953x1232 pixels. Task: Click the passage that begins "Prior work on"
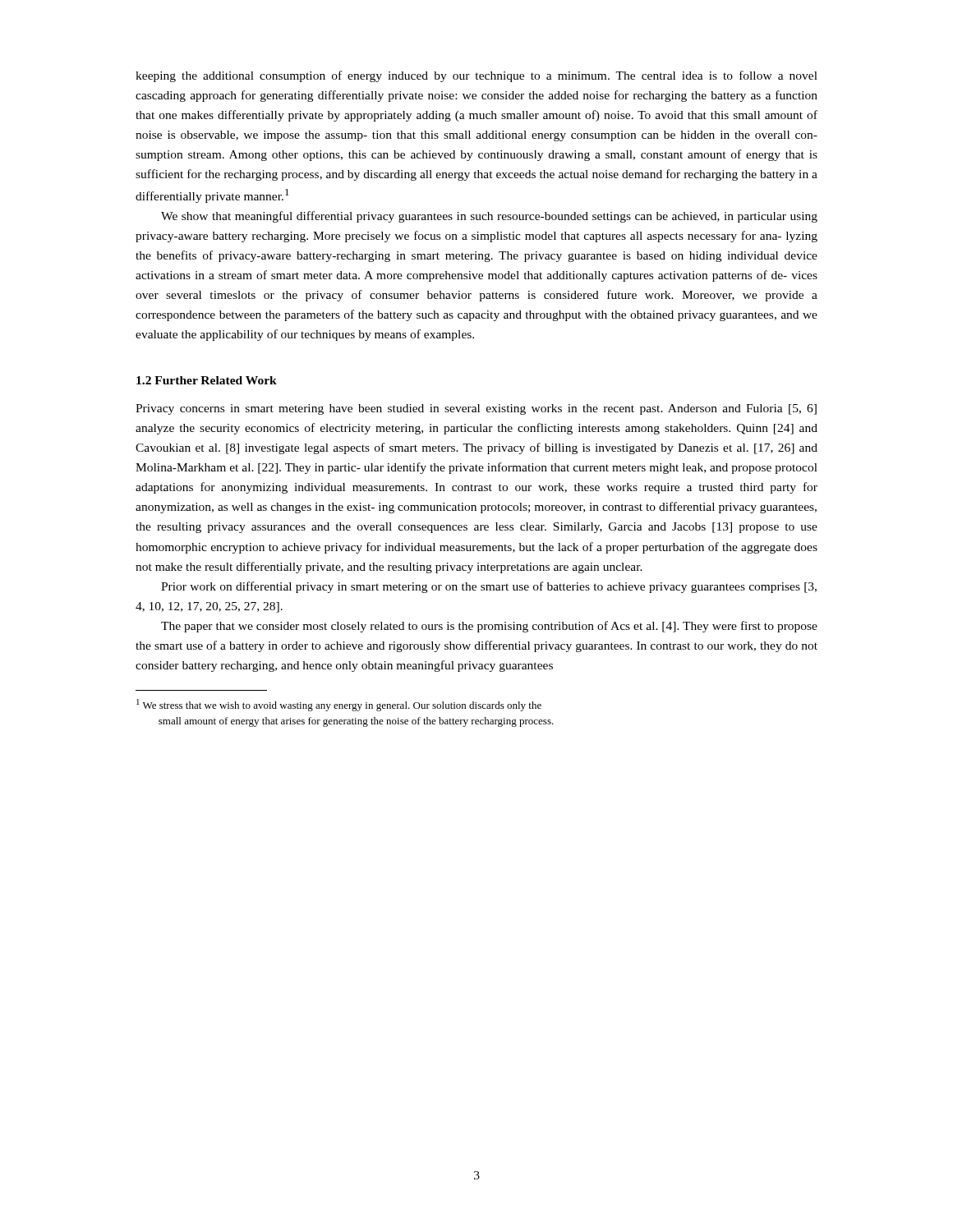click(476, 596)
